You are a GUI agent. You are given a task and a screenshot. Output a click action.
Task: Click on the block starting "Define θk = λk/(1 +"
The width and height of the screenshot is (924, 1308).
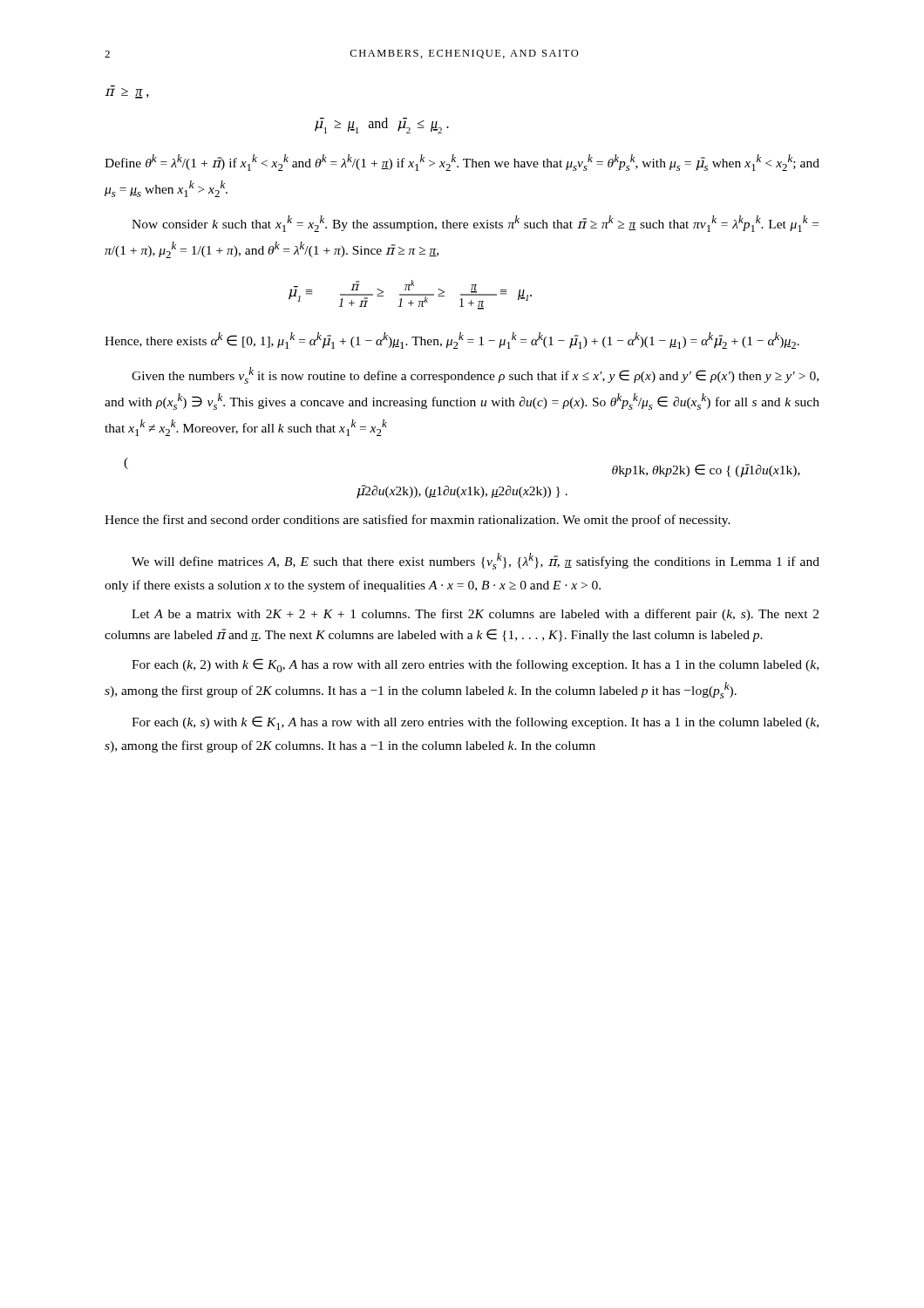point(462,176)
